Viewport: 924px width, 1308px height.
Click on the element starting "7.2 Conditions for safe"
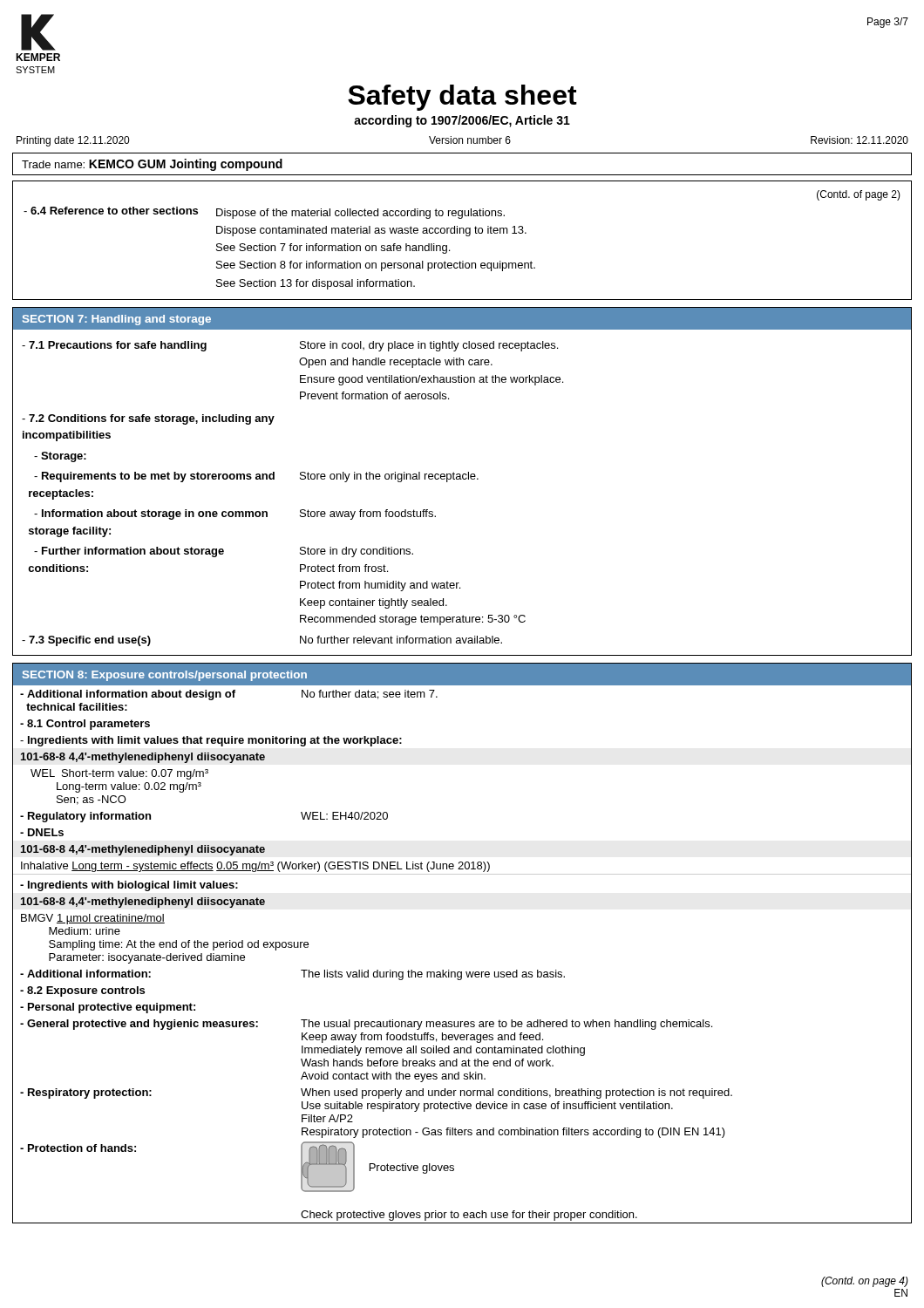[x=148, y=419]
